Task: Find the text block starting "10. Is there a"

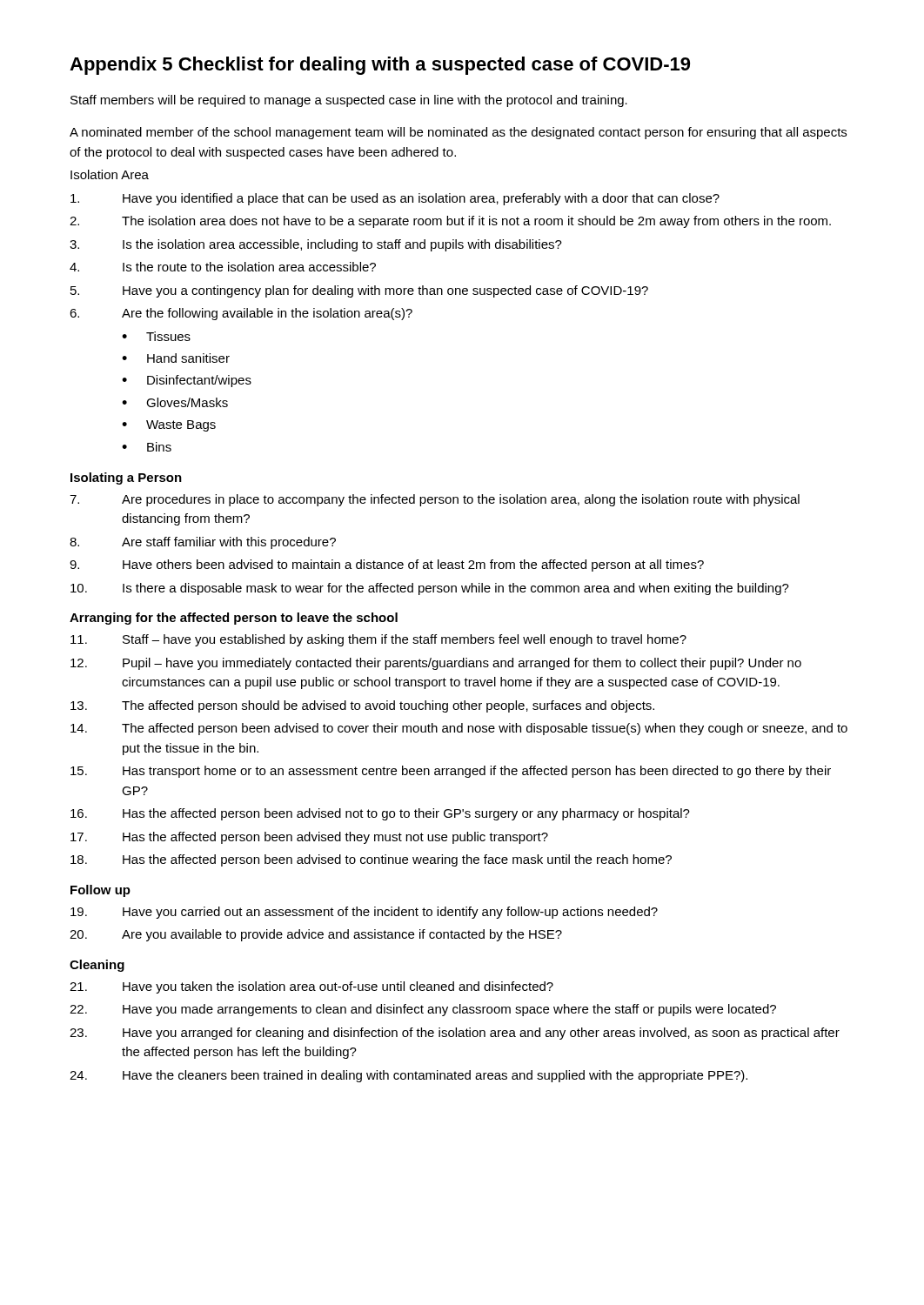Action: 462,588
